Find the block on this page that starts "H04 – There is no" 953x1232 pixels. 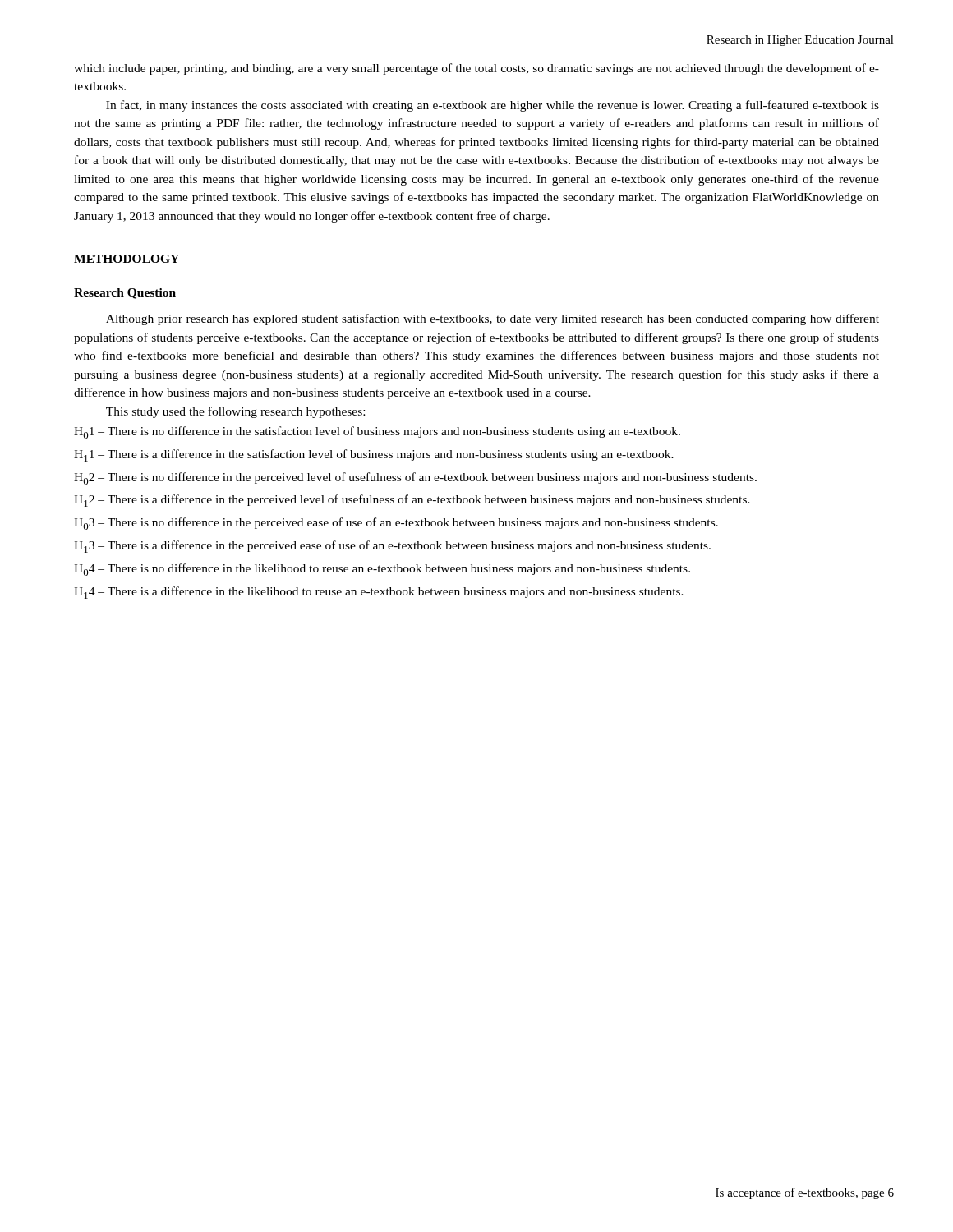click(x=476, y=570)
